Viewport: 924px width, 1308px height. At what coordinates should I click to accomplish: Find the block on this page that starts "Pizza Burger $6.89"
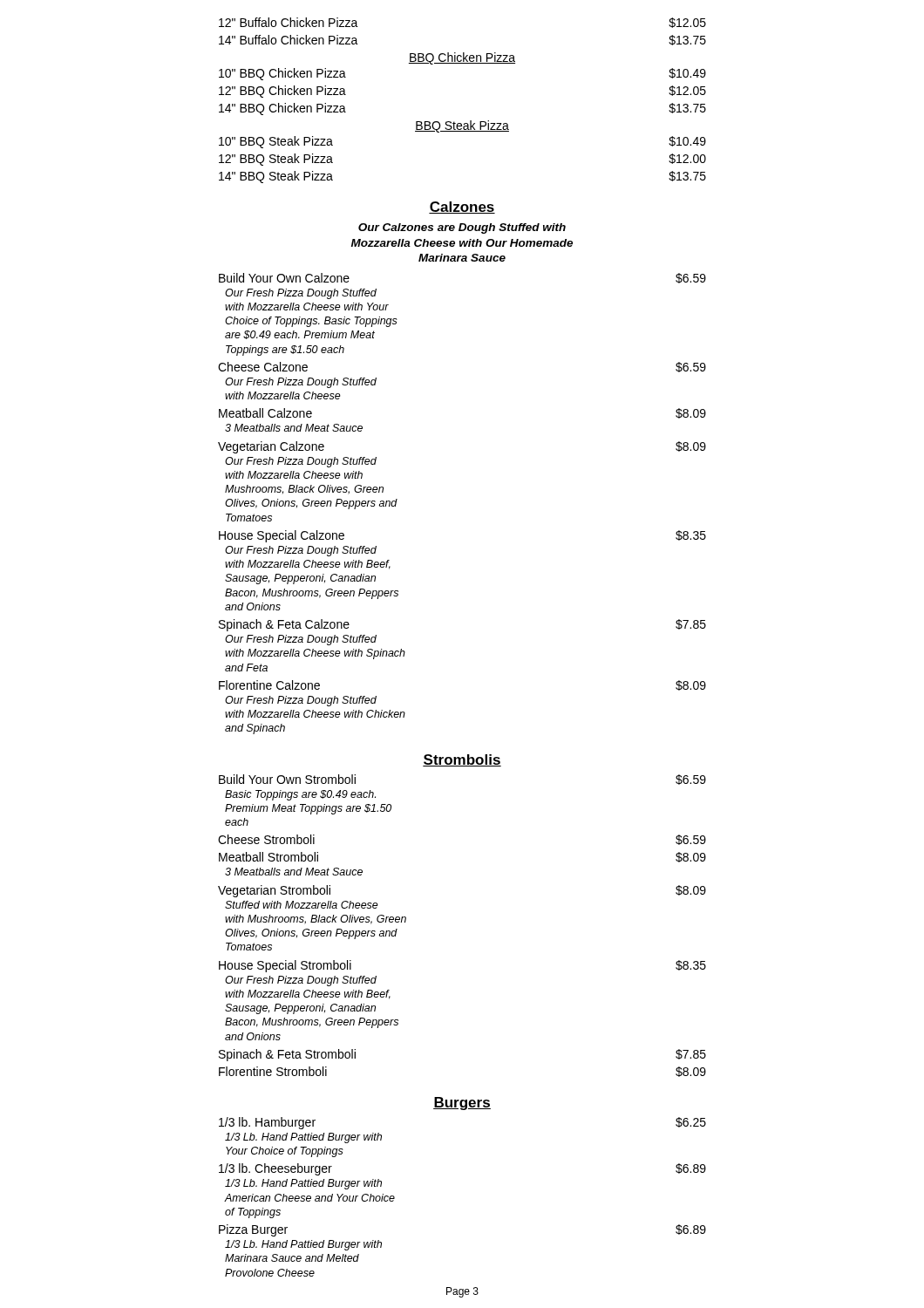coord(255,1230)
